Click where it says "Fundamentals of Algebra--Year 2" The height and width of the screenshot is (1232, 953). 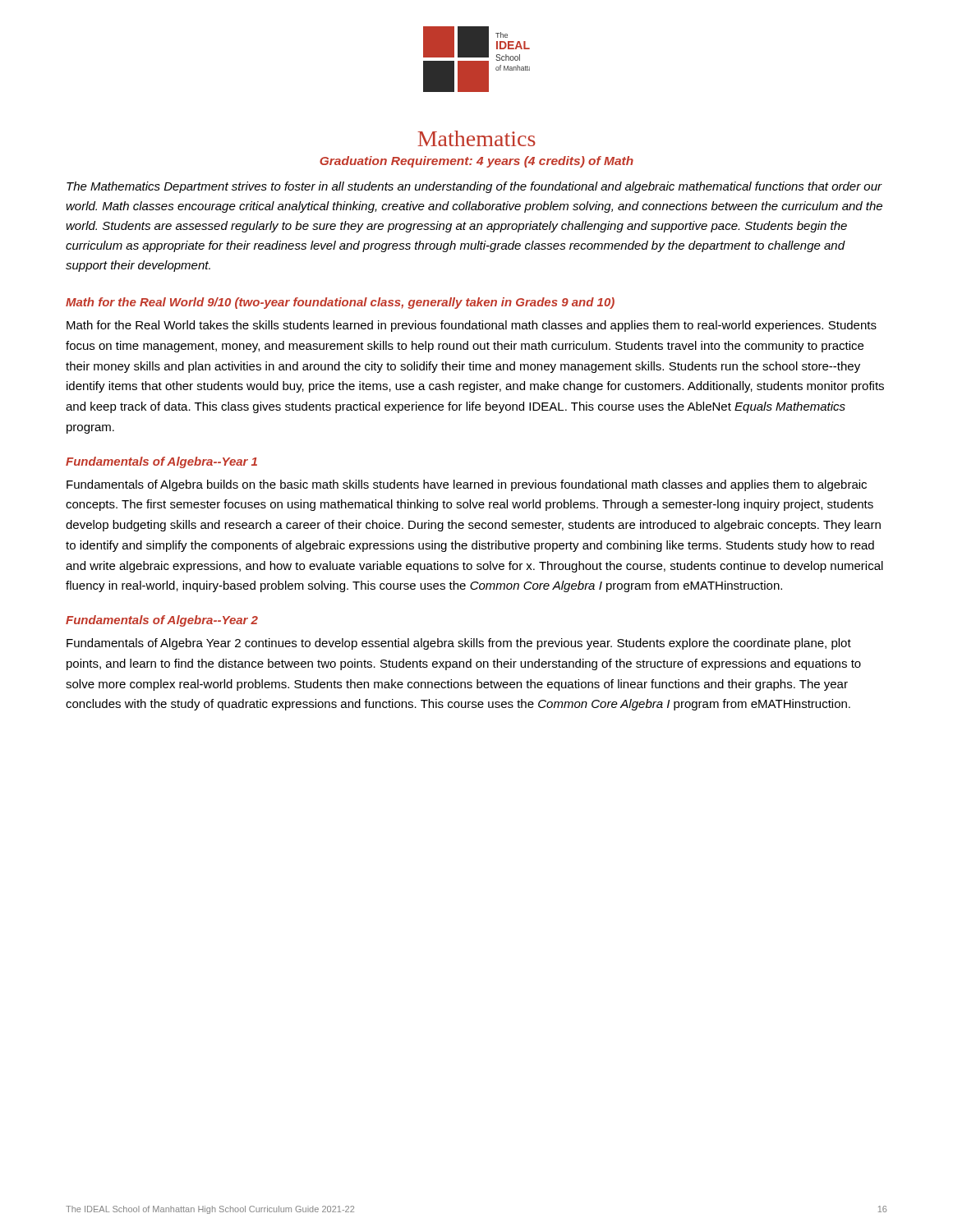pyautogui.click(x=162, y=620)
